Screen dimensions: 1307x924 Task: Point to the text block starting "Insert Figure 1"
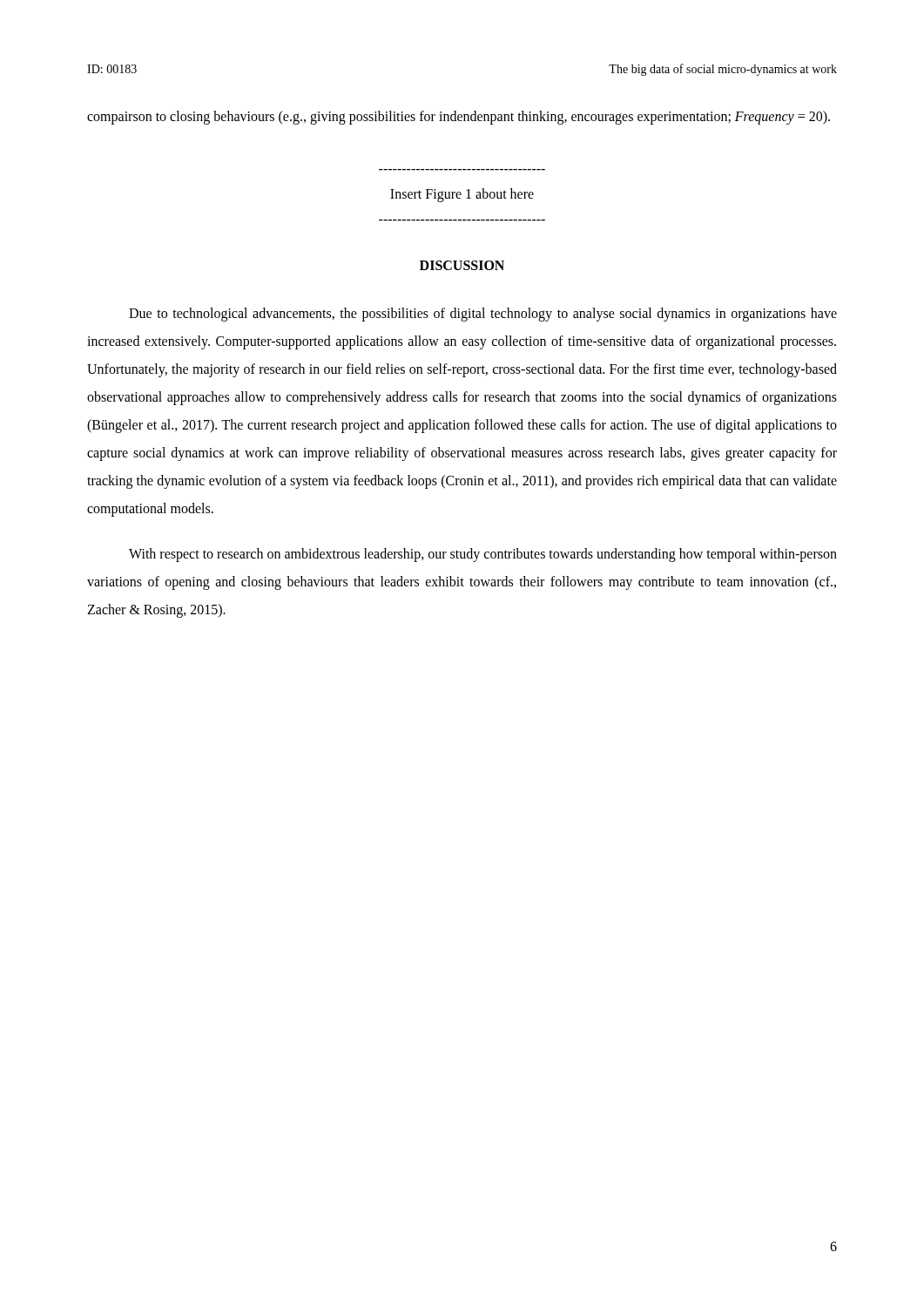pos(462,194)
